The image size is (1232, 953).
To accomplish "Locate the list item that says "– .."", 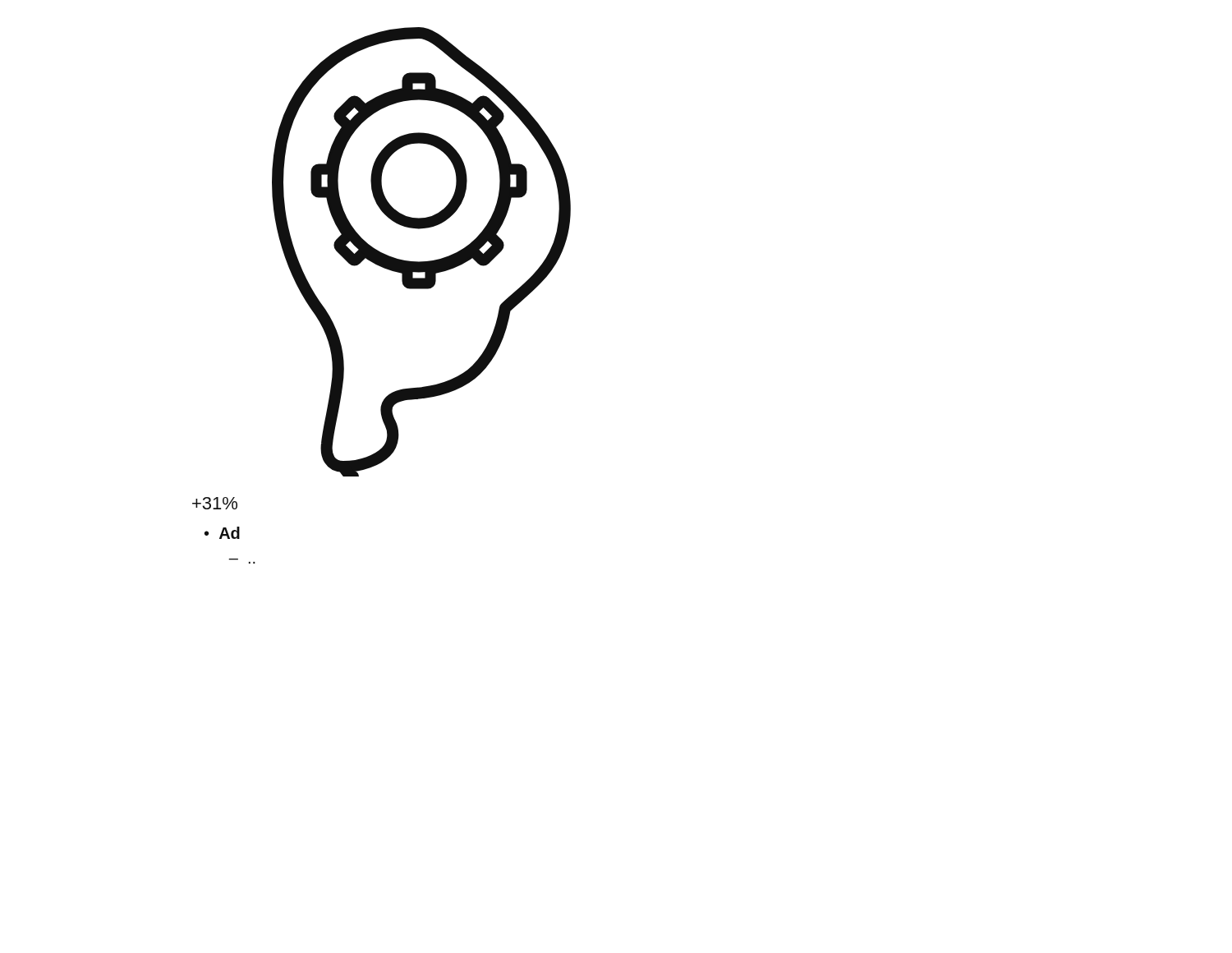I will 236,558.
